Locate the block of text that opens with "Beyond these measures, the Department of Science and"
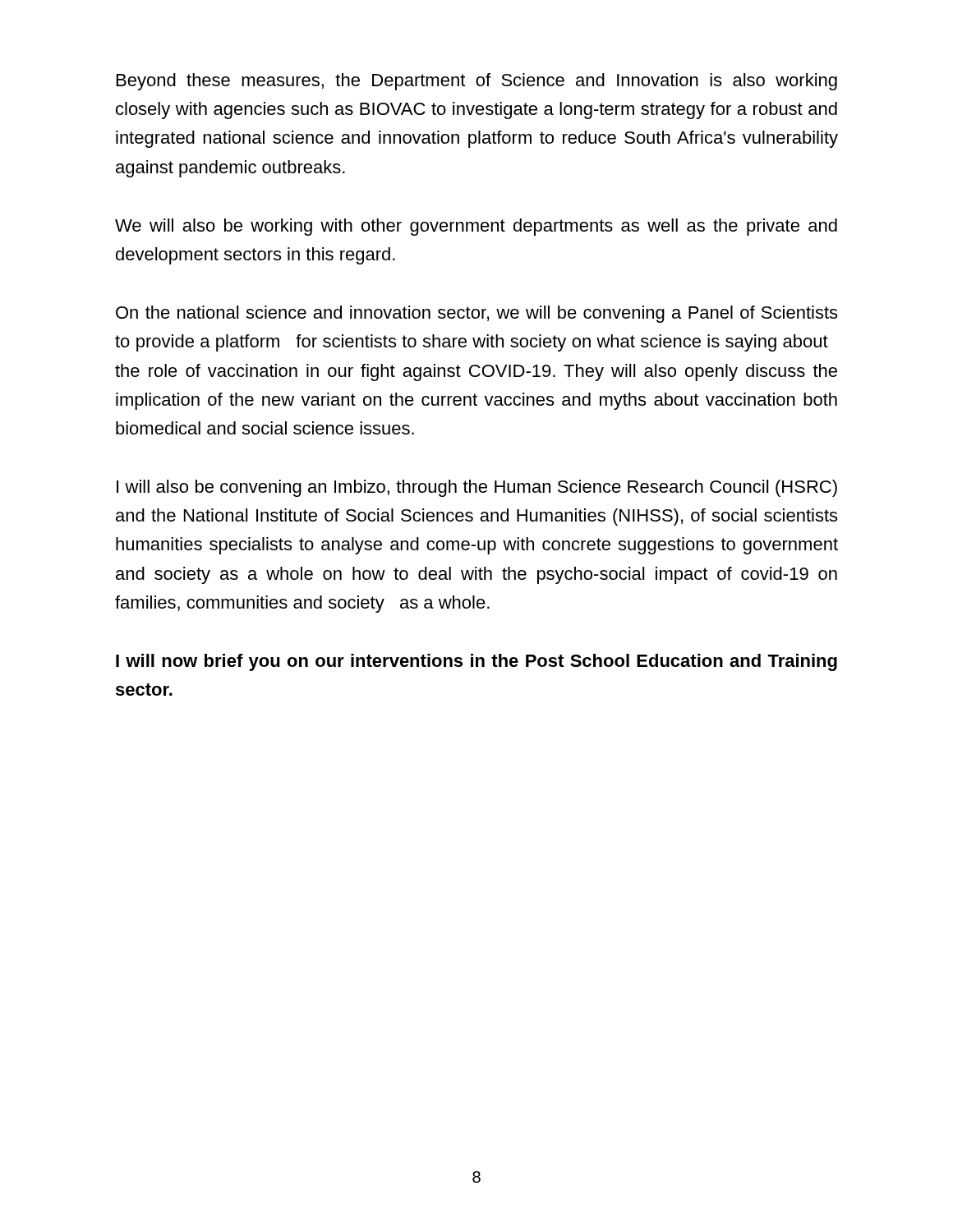This screenshot has width=953, height=1232. pos(476,123)
